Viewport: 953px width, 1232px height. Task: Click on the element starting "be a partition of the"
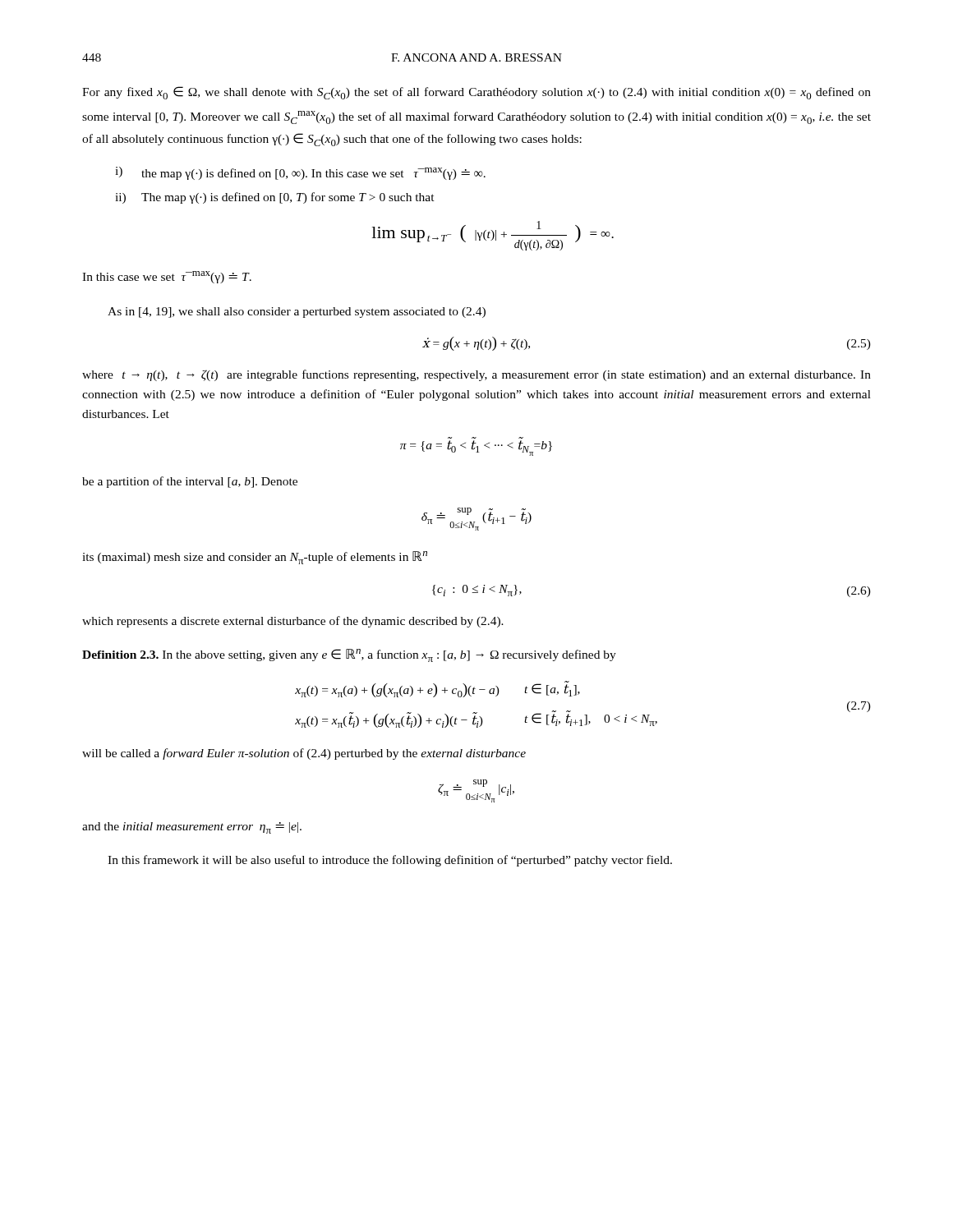point(190,481)
